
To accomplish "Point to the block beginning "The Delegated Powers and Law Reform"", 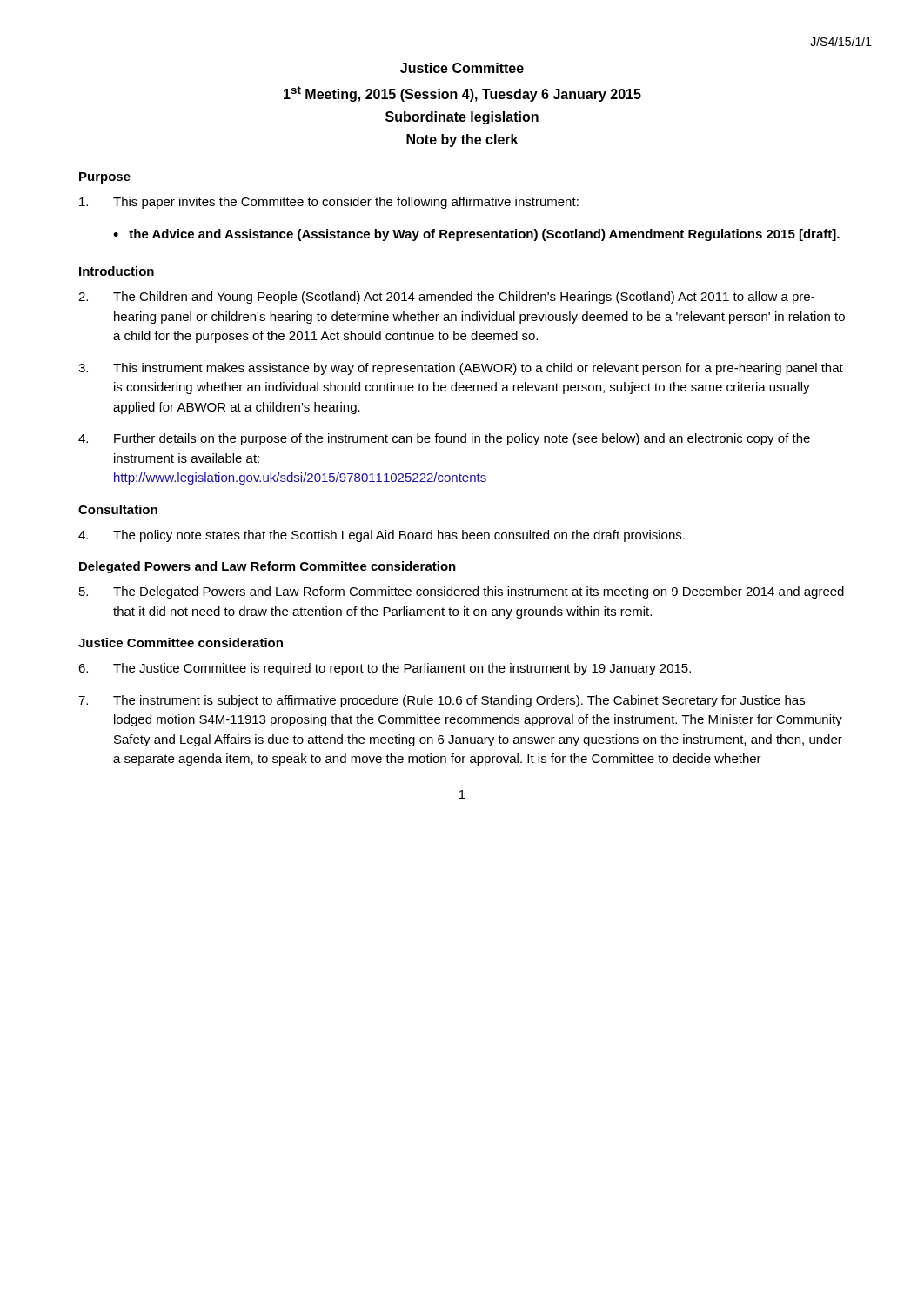I will (462, 602).
